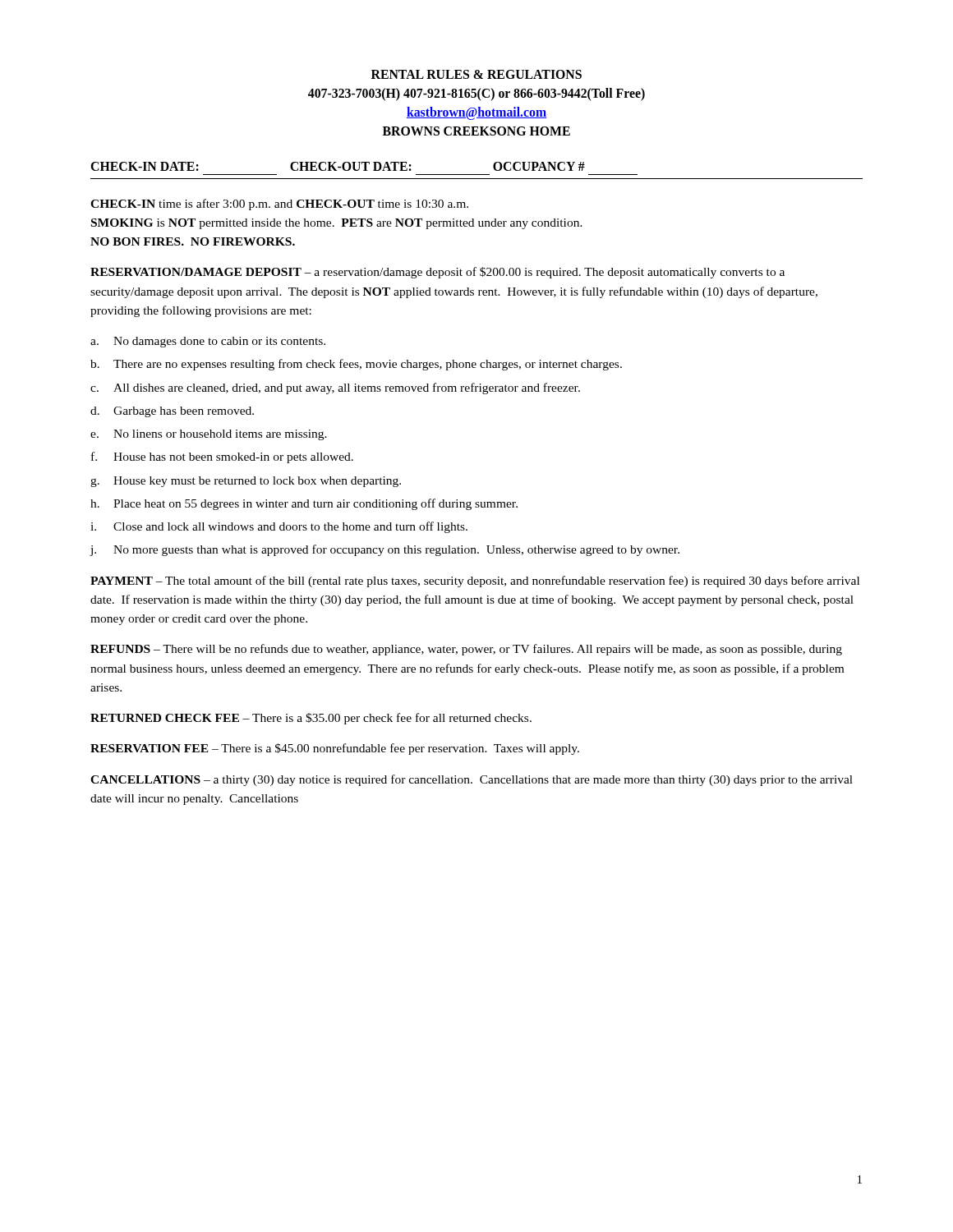Locate the list item that reads "d. Garbage has been"
The width and height of the screenshot is (953, 1232).
(172, 412)
